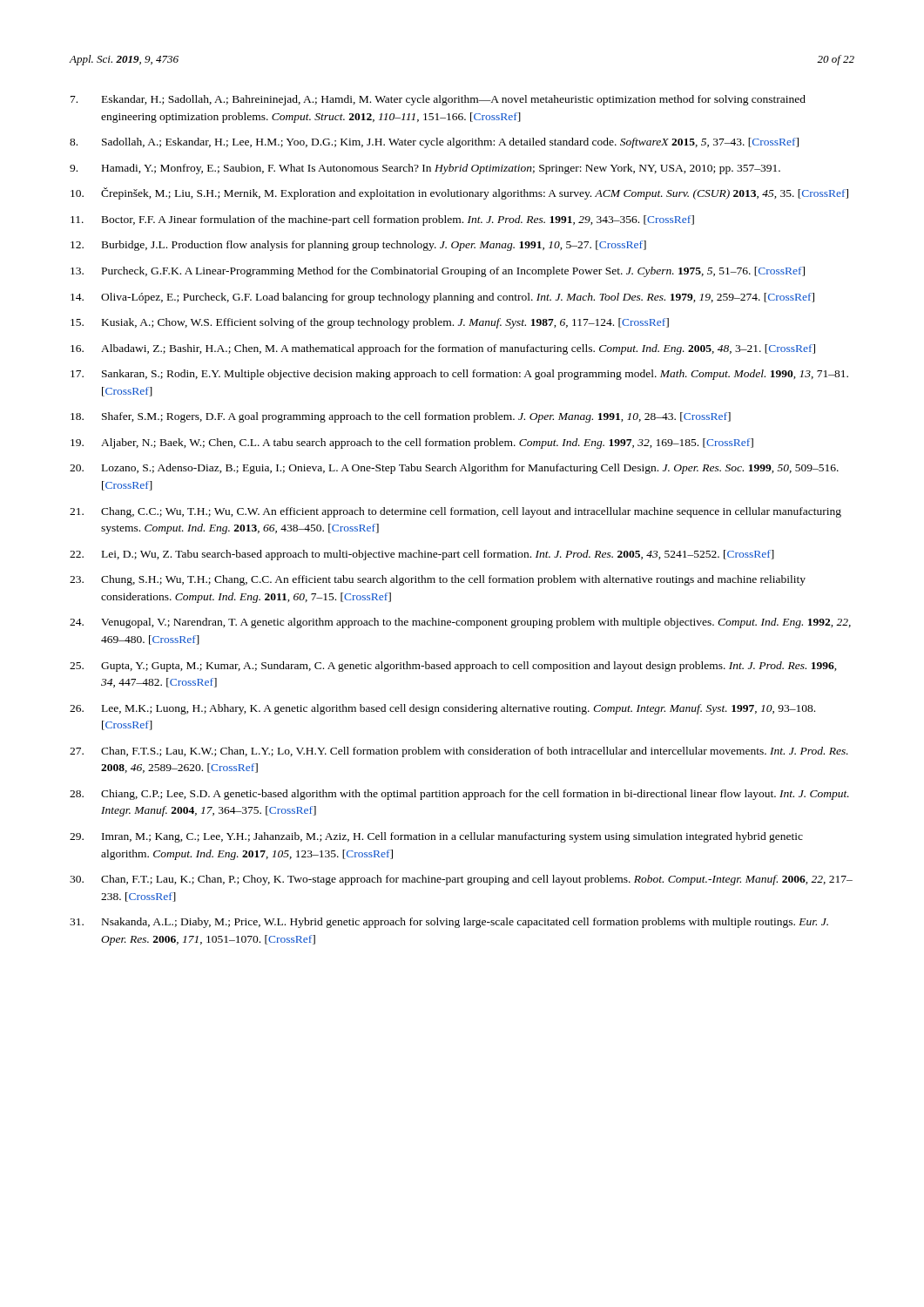Point to the block beginning "31. Nsakanda, A.L.; Diaby, M.; Price, W.L. Hybrid"
Screen dimensions: 1307x924
click(x=462, y=930)
